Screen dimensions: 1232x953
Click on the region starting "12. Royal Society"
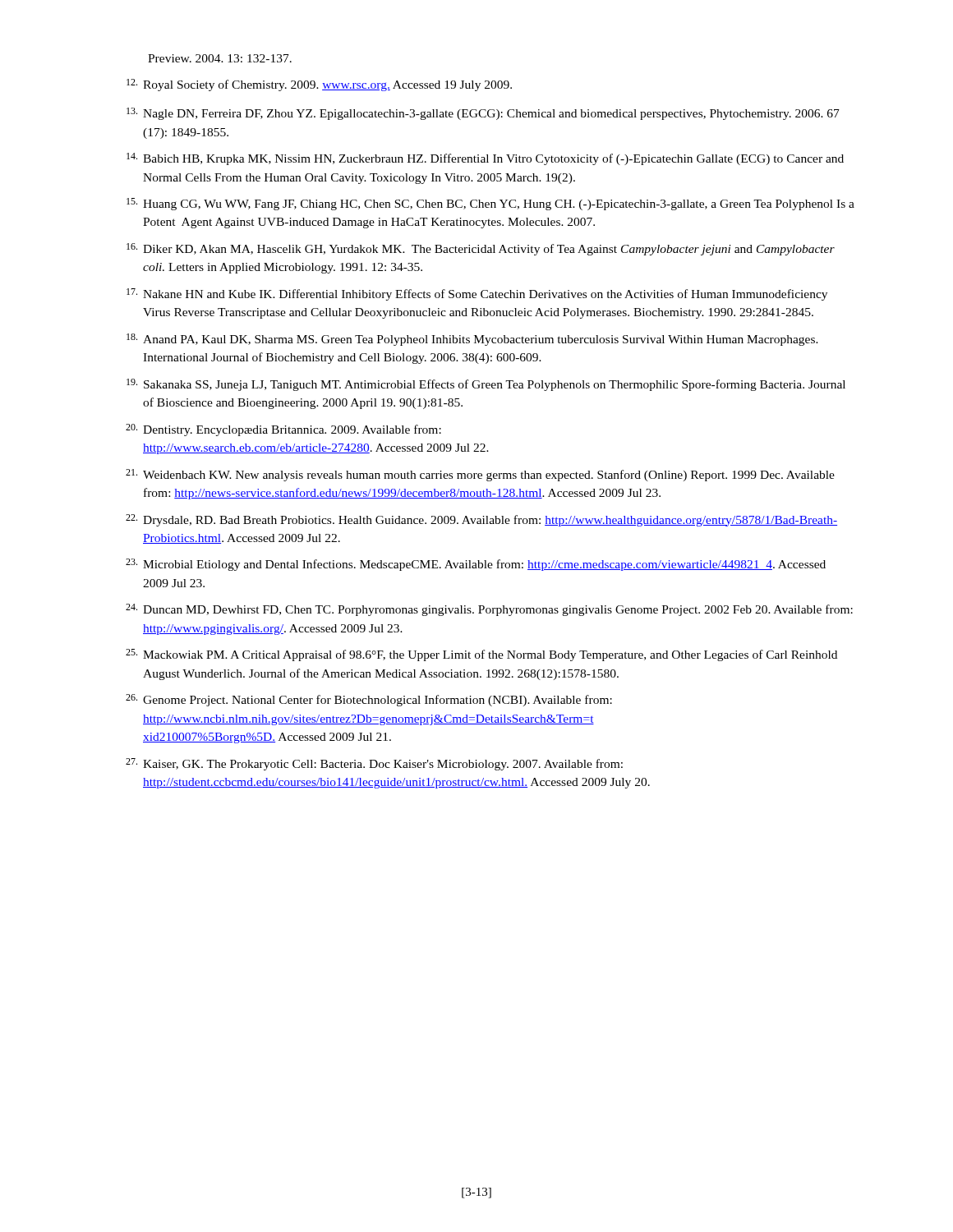click(476, 86)
